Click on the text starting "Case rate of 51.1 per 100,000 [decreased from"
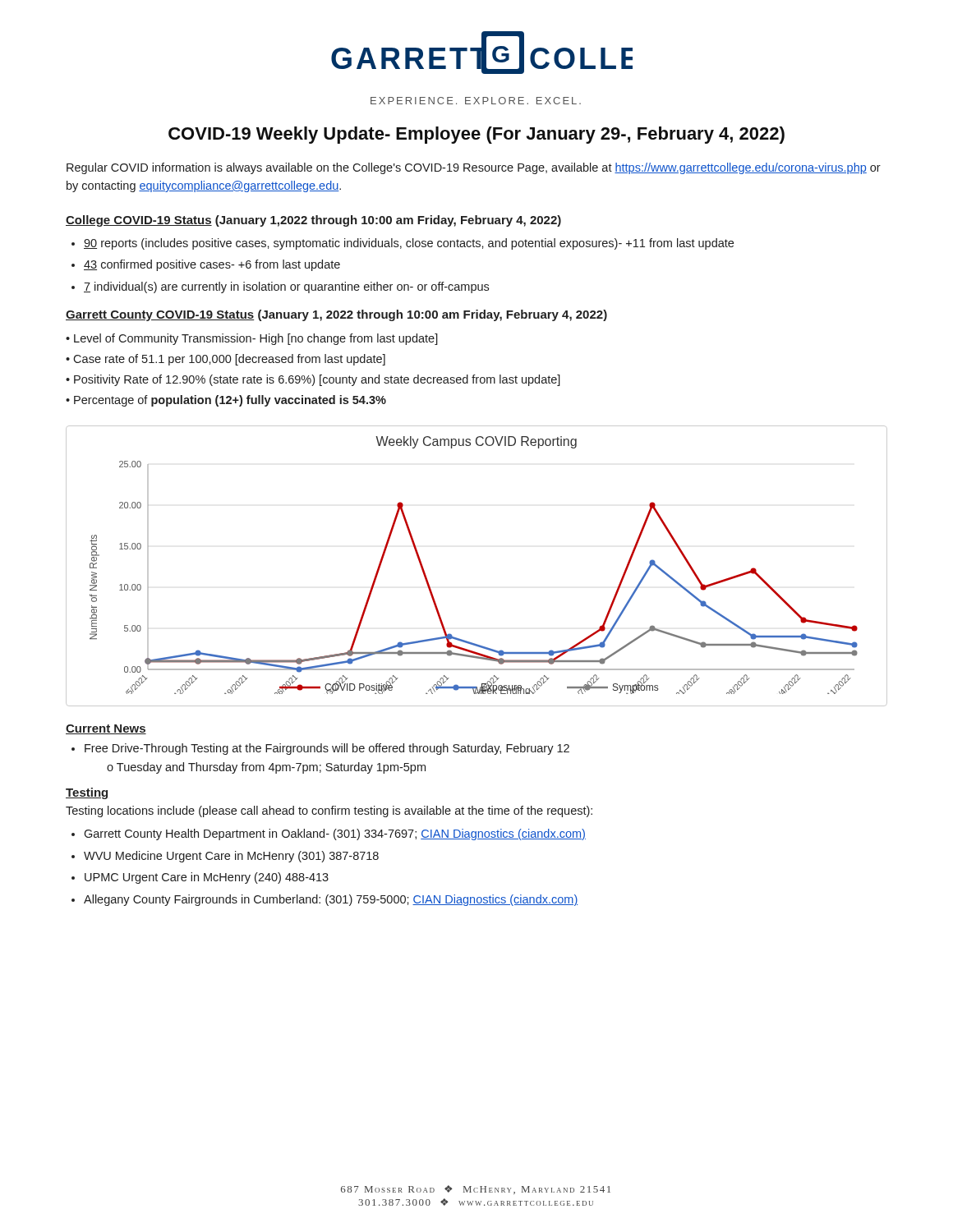 [x=229, y=359]
